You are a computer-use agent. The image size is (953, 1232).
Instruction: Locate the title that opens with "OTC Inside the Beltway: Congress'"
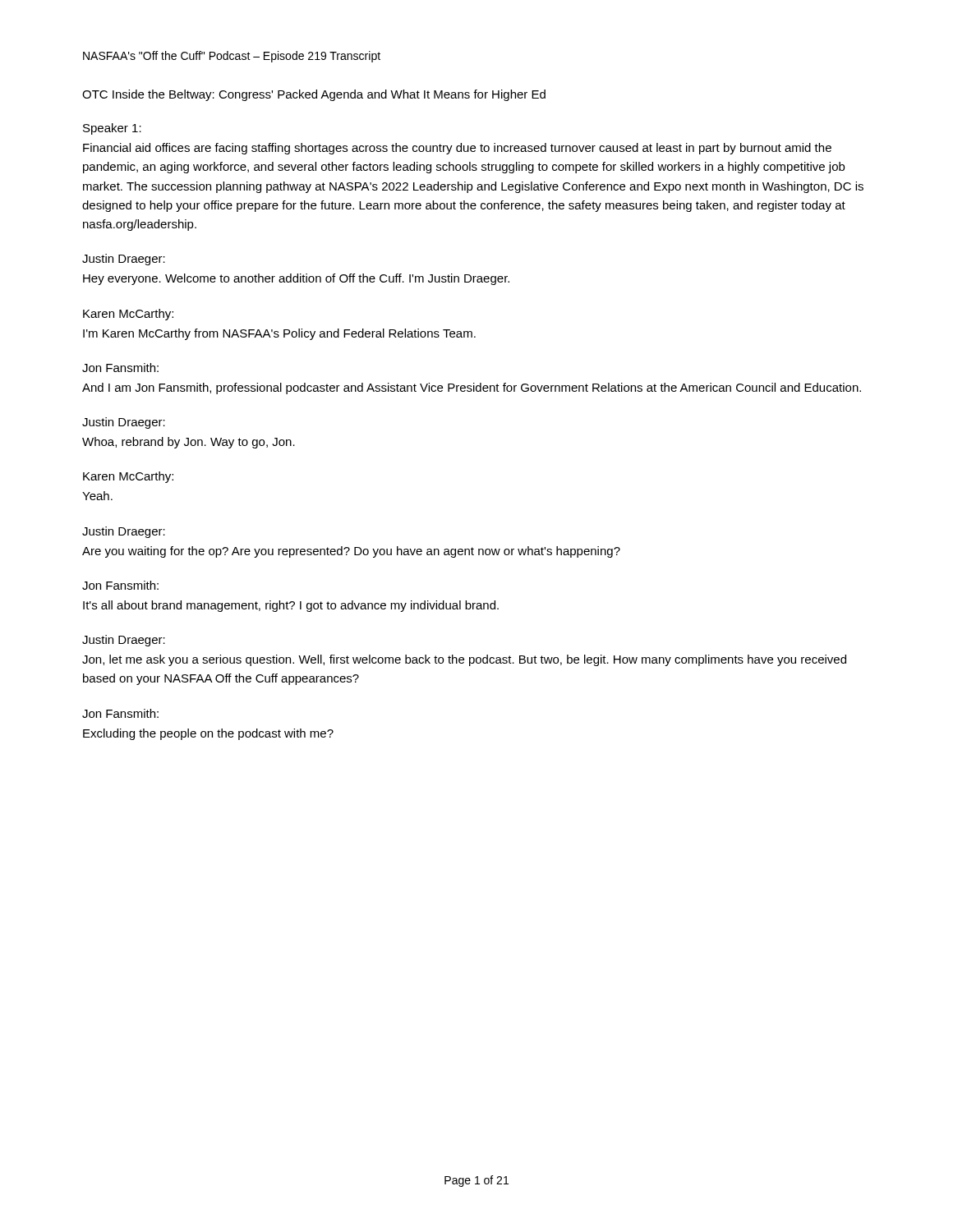click(x=314, y=94)
